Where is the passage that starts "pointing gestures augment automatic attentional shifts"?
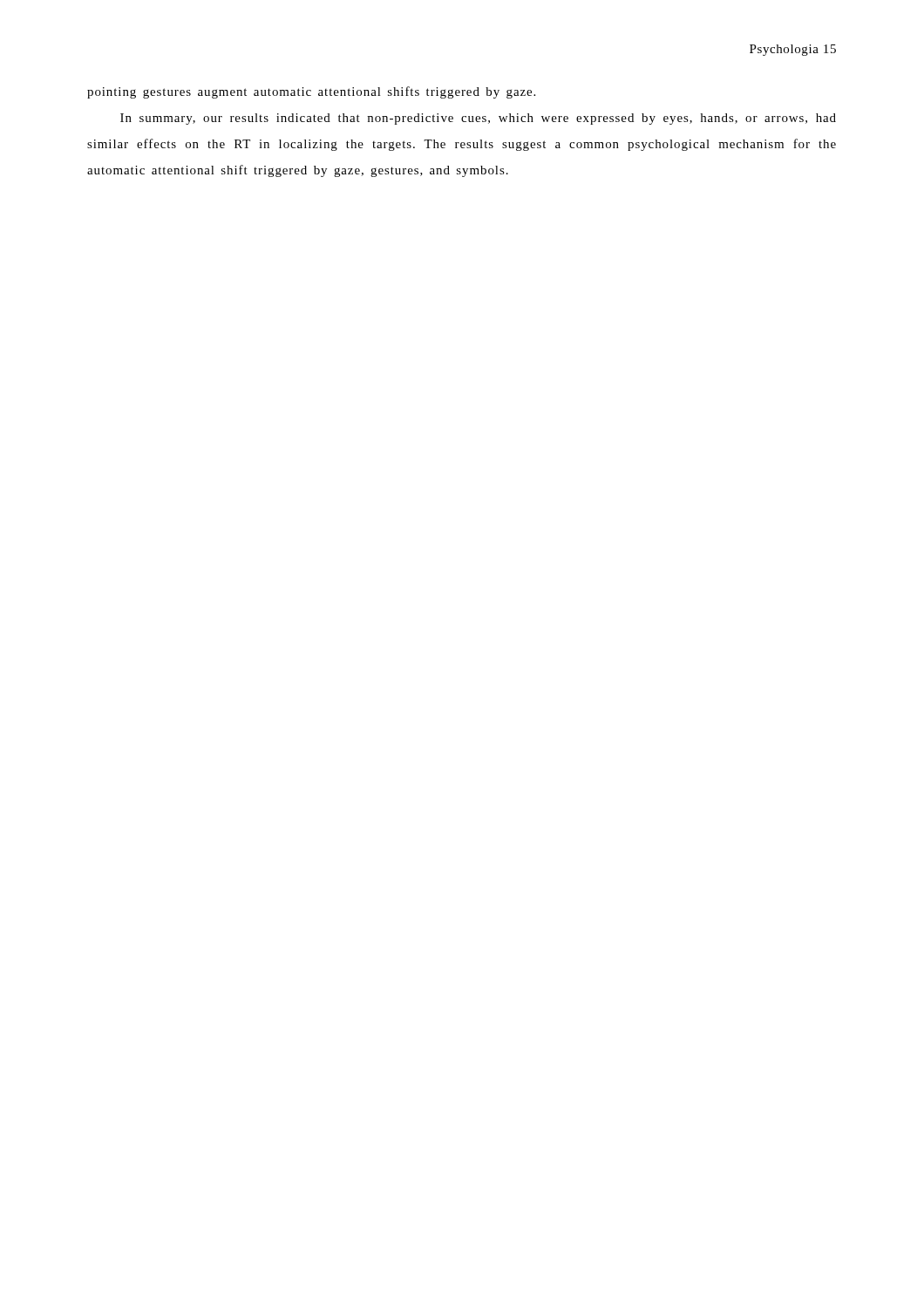 (462, 131)
